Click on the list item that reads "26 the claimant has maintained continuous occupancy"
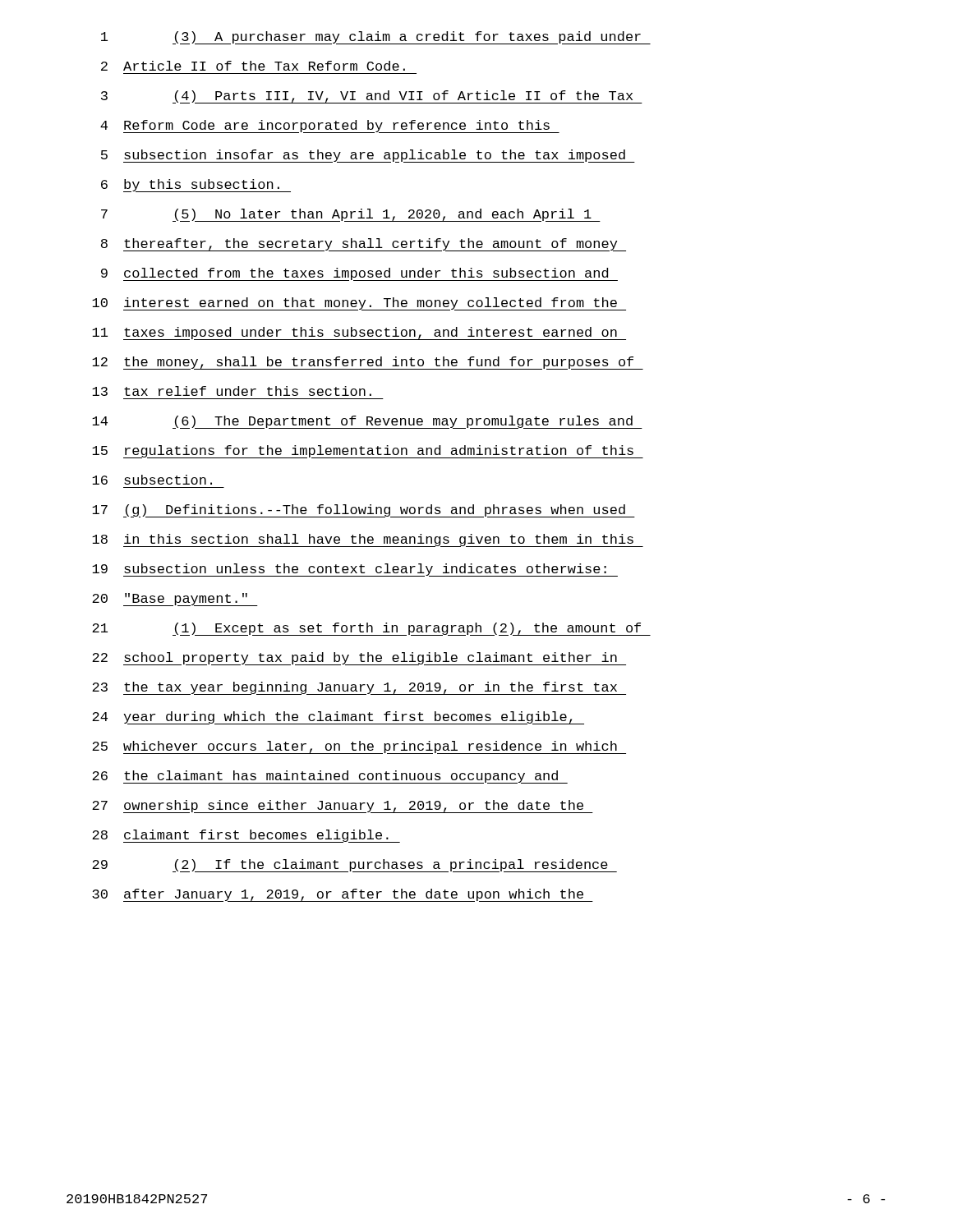The image size is (953, 1232). [x=476, y=777]
